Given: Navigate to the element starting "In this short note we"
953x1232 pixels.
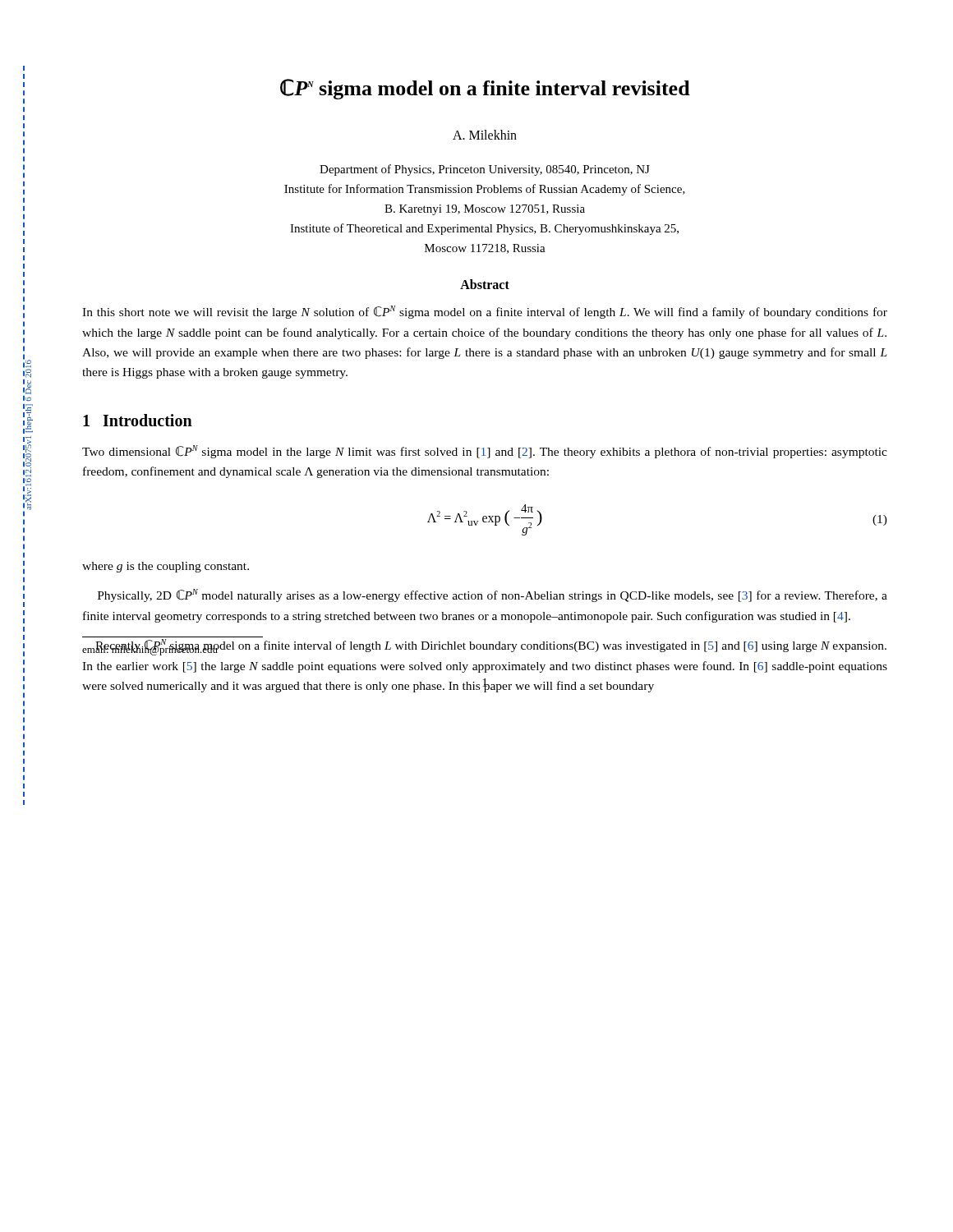Looking at the screenshot, I should (485, 341).
